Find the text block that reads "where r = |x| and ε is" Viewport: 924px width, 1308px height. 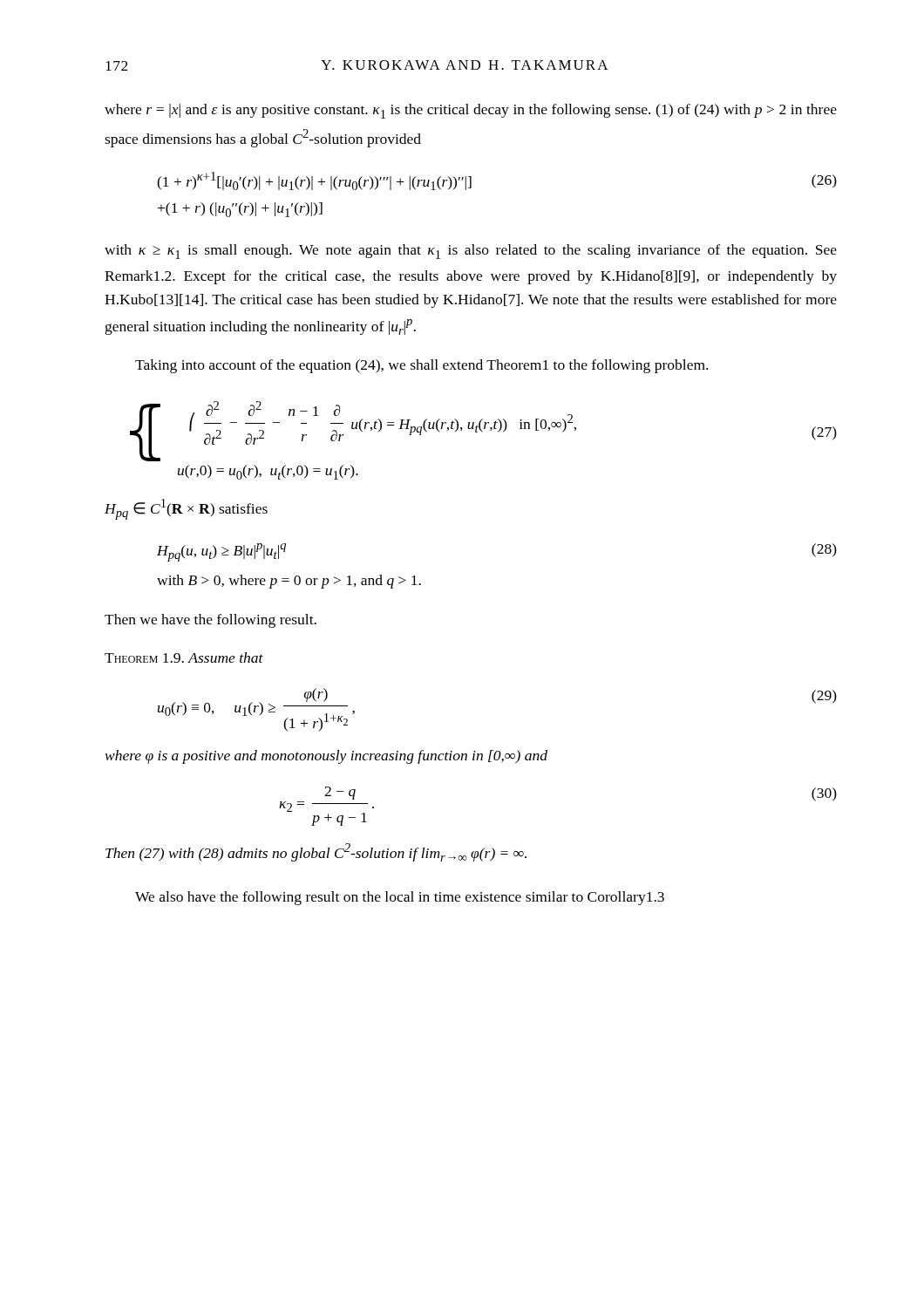[471, 124]
